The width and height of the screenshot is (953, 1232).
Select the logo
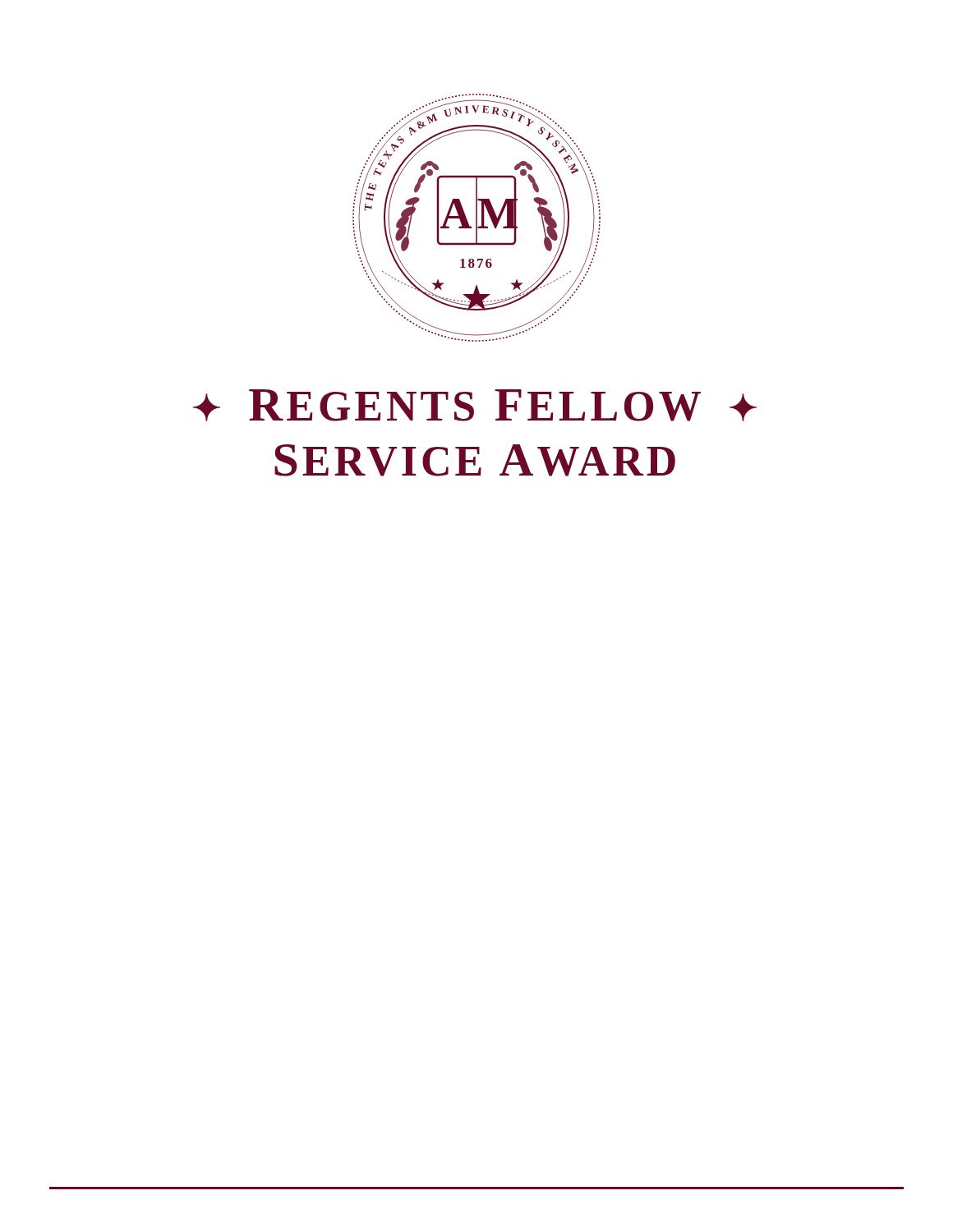click(476, 219)
